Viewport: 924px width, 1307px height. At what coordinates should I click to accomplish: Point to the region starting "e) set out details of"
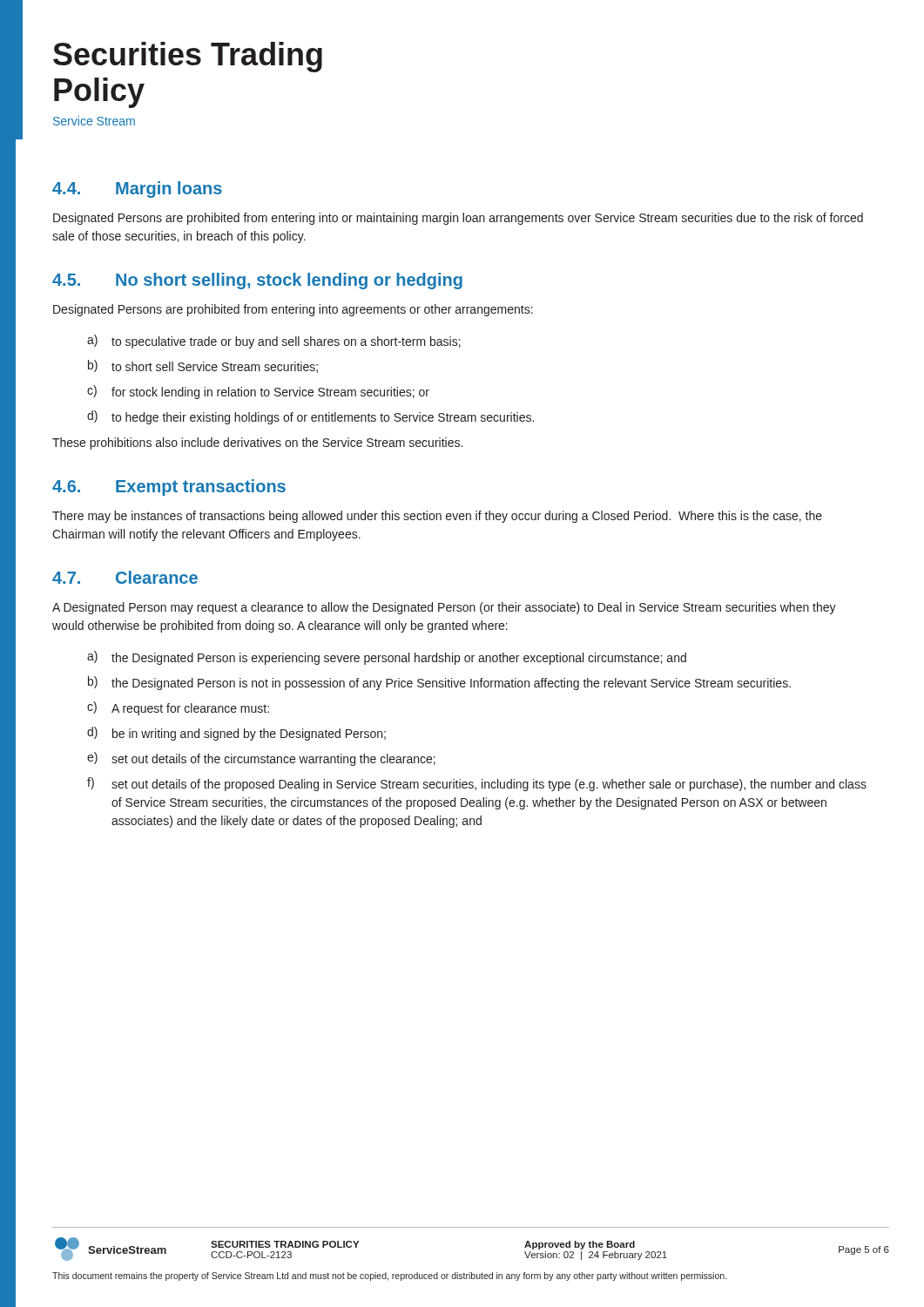pyautogui.click(x=262, y=759)
